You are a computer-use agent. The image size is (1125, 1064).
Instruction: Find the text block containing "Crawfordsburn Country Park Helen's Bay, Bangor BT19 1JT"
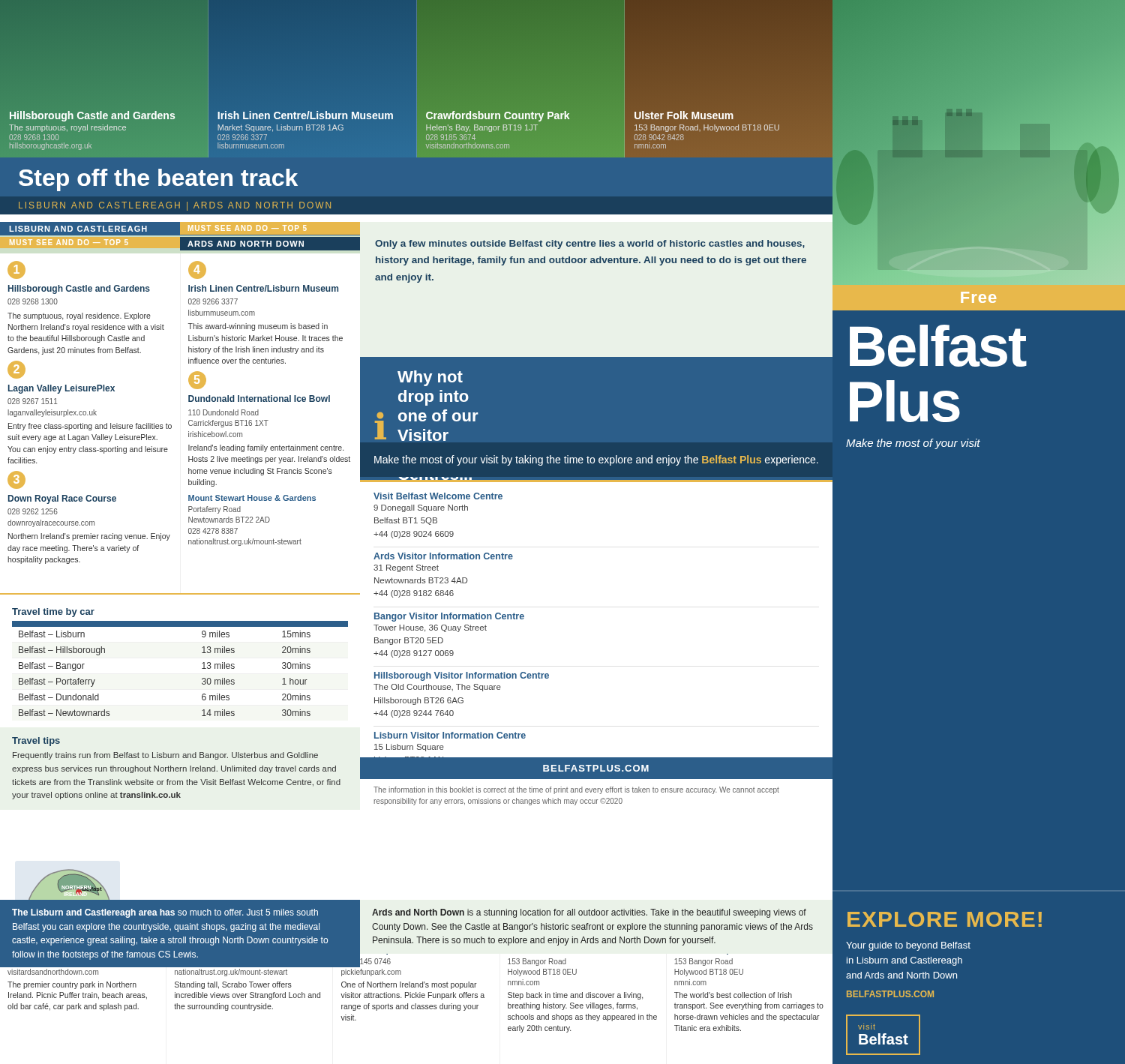[520, 130]
